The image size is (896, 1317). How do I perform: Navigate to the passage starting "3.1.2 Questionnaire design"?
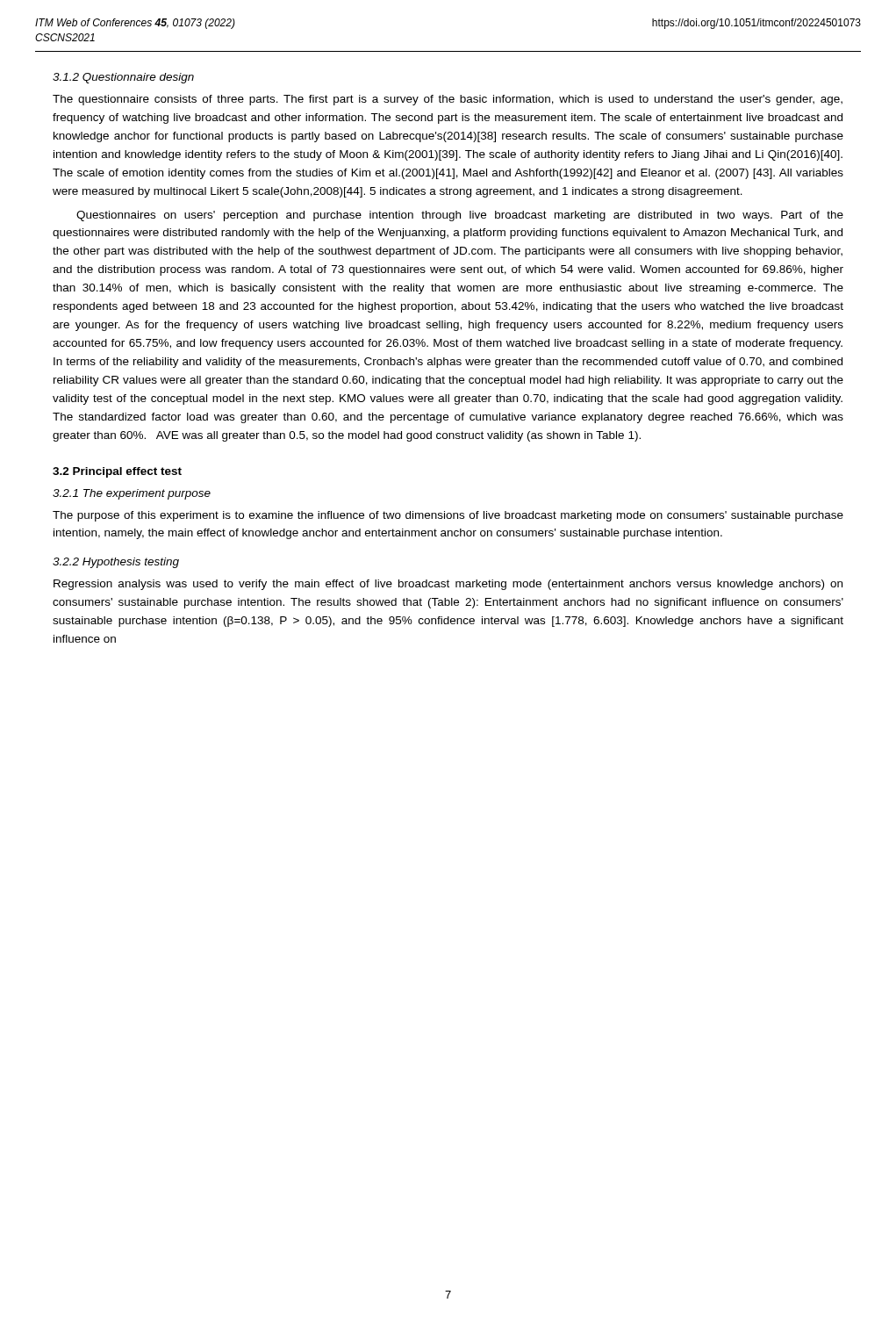pos(123,77)
